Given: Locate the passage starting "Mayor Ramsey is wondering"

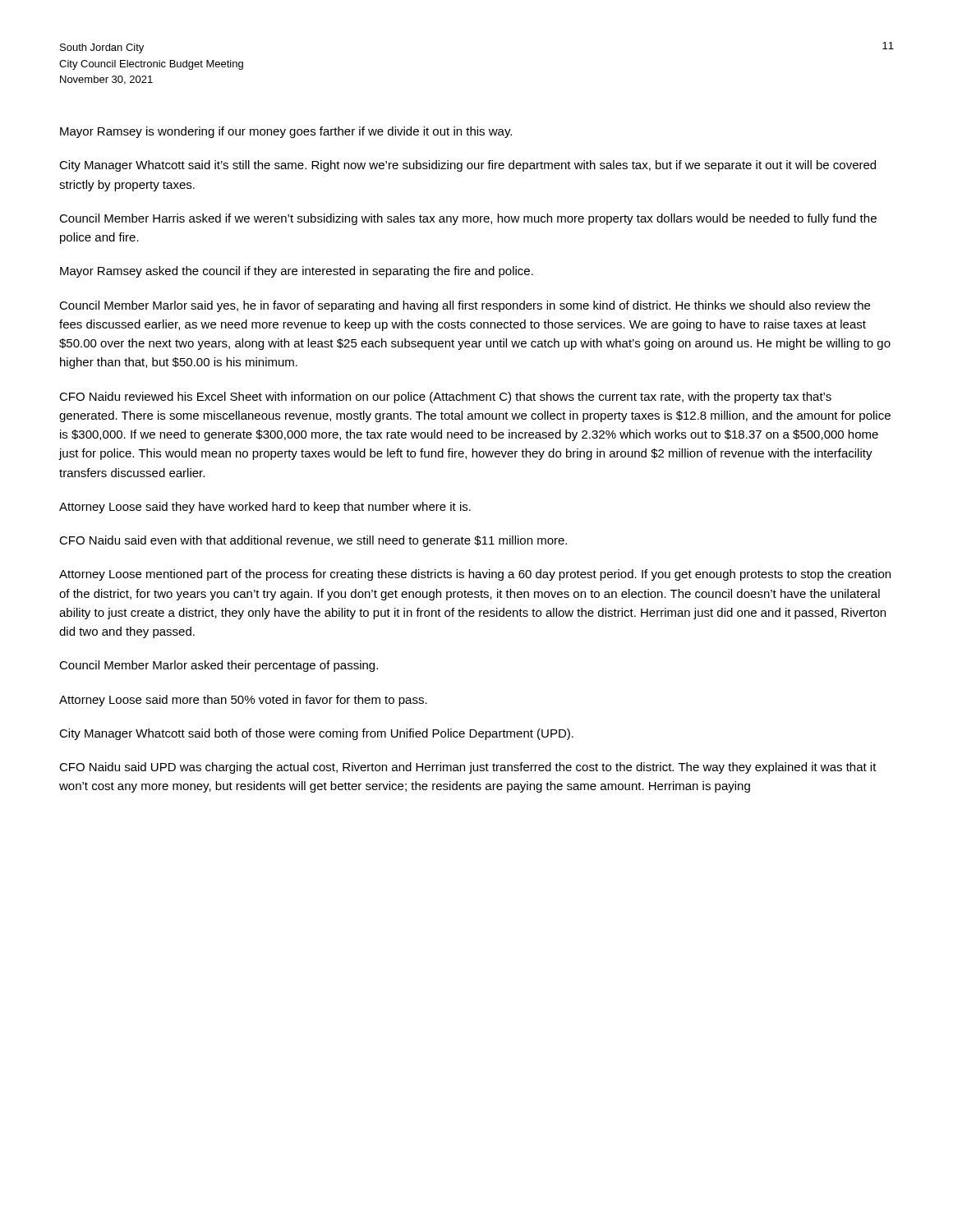Looking at the screenshot, I should (x=286, y=131).
